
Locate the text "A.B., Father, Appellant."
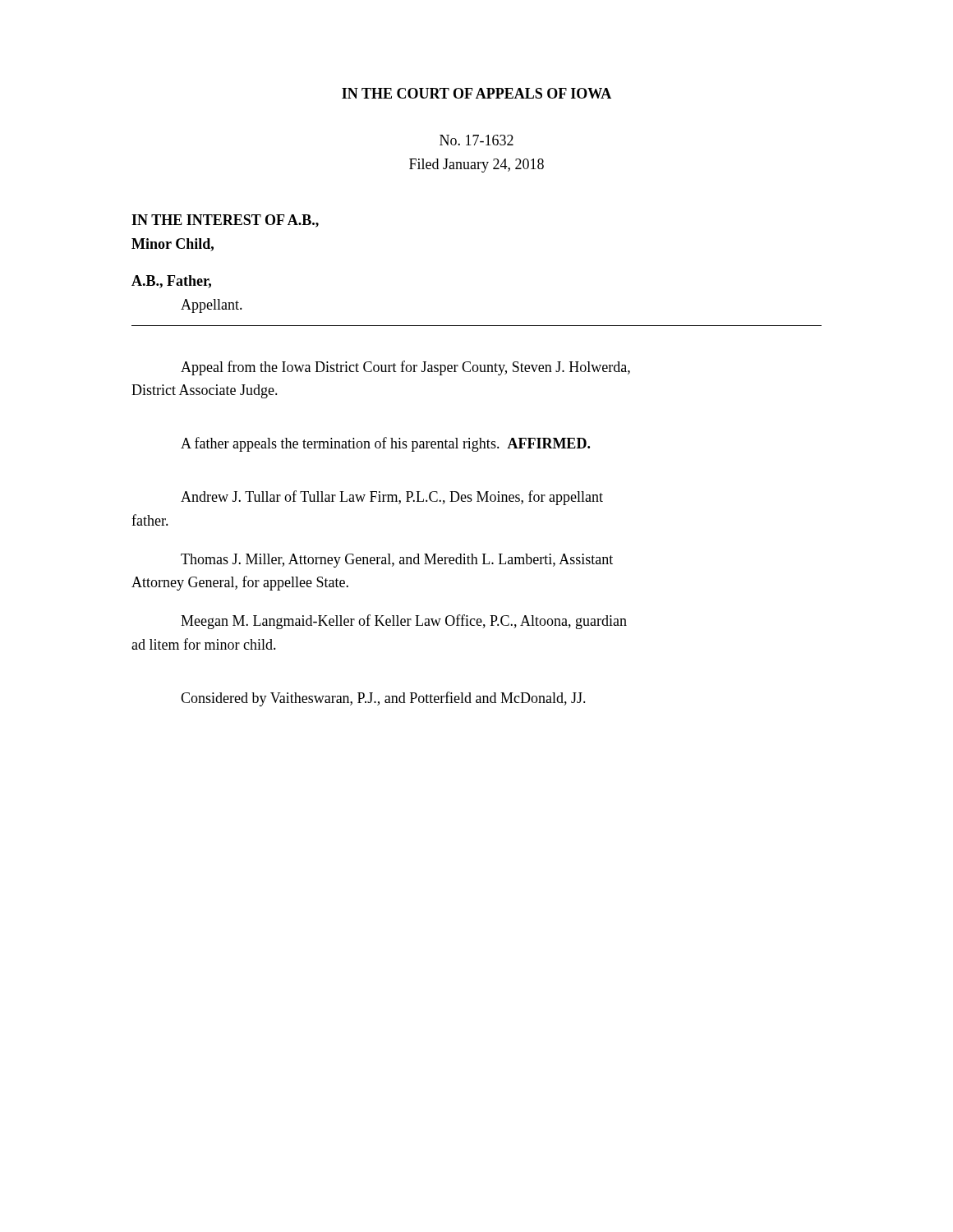pyautogui.click(x=171, y=282)
